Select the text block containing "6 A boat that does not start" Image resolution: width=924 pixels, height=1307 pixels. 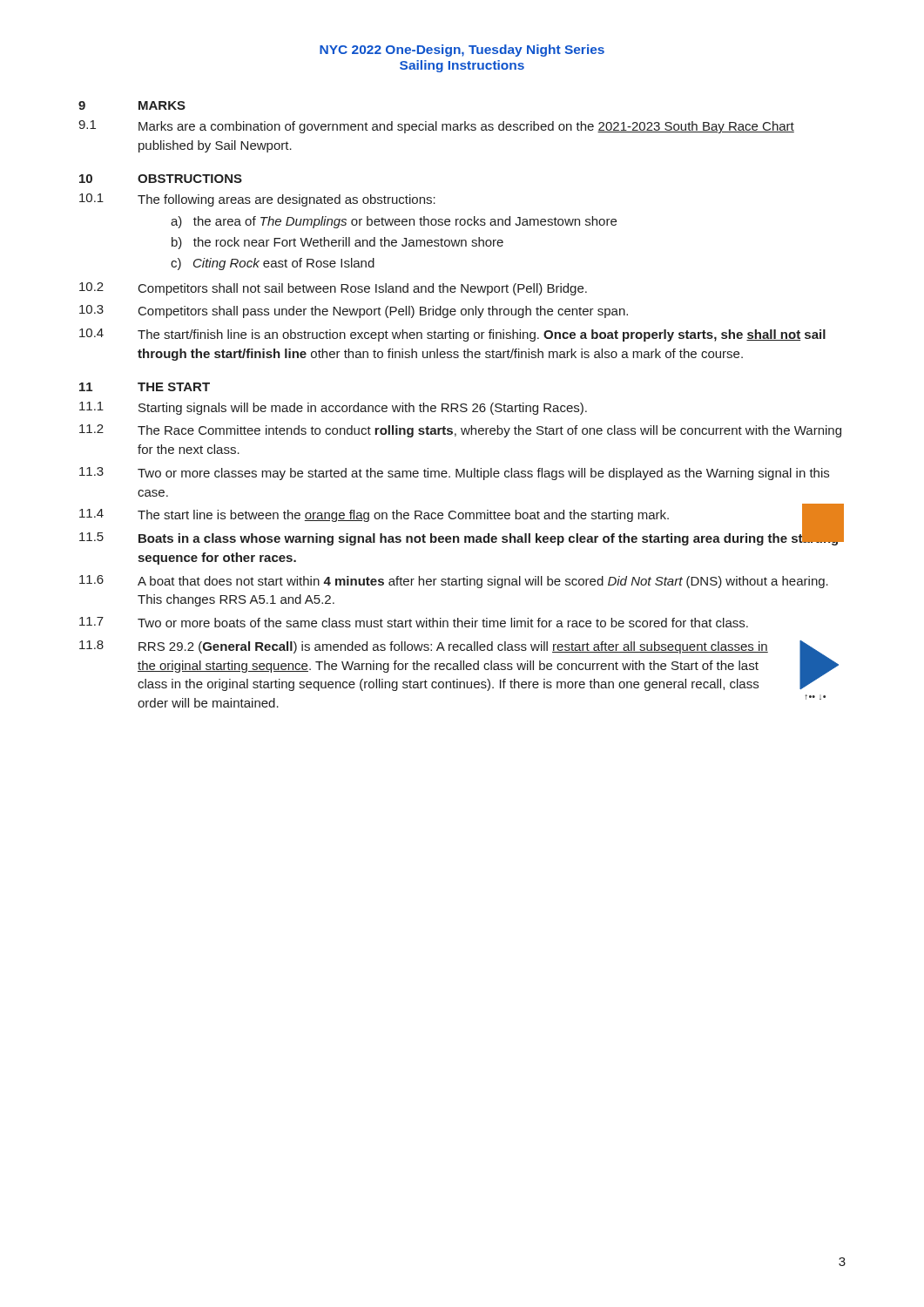pyautogui.click(x=462, y=590)
